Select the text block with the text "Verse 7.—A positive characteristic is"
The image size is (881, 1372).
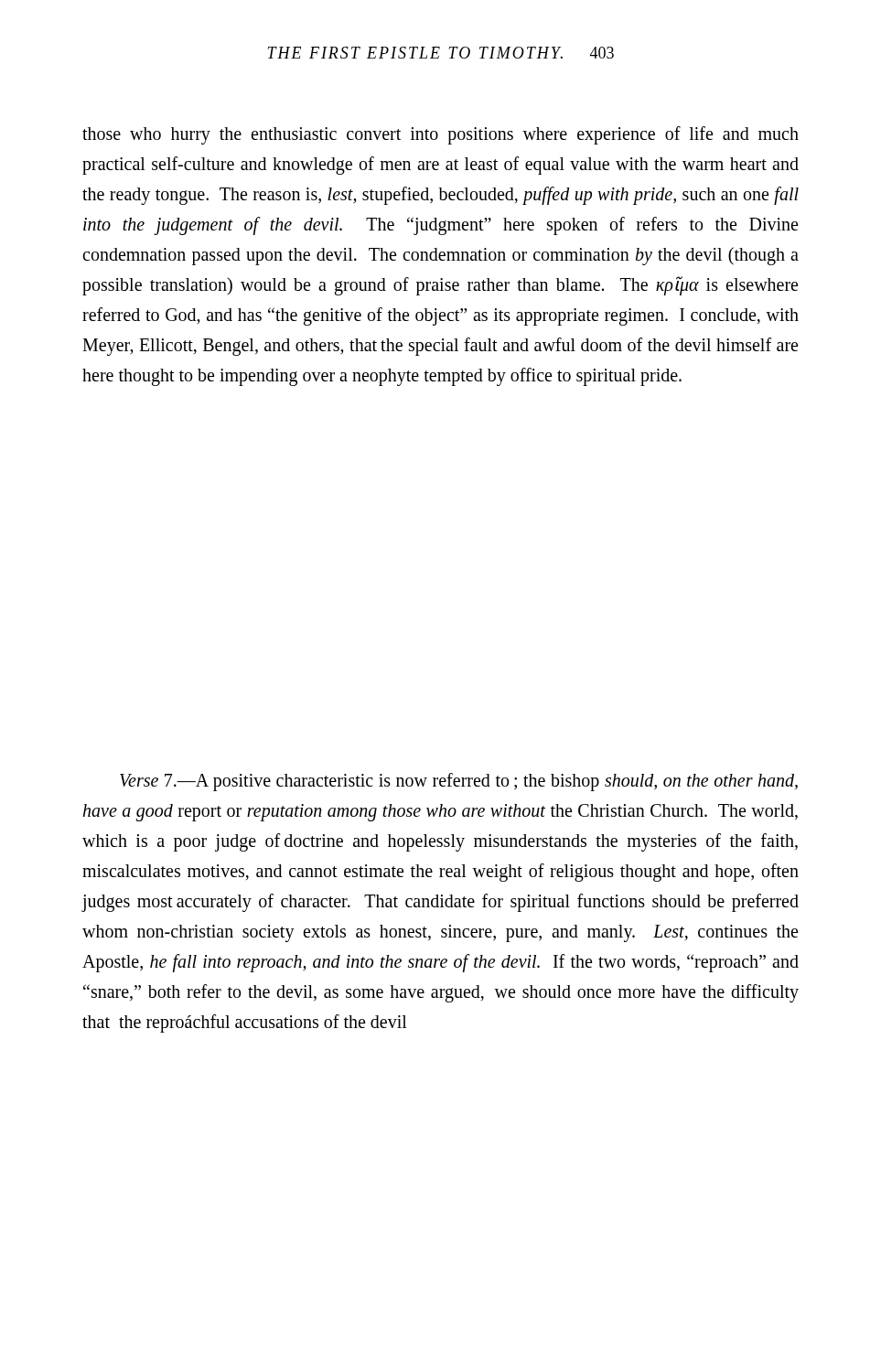[440, 901]
